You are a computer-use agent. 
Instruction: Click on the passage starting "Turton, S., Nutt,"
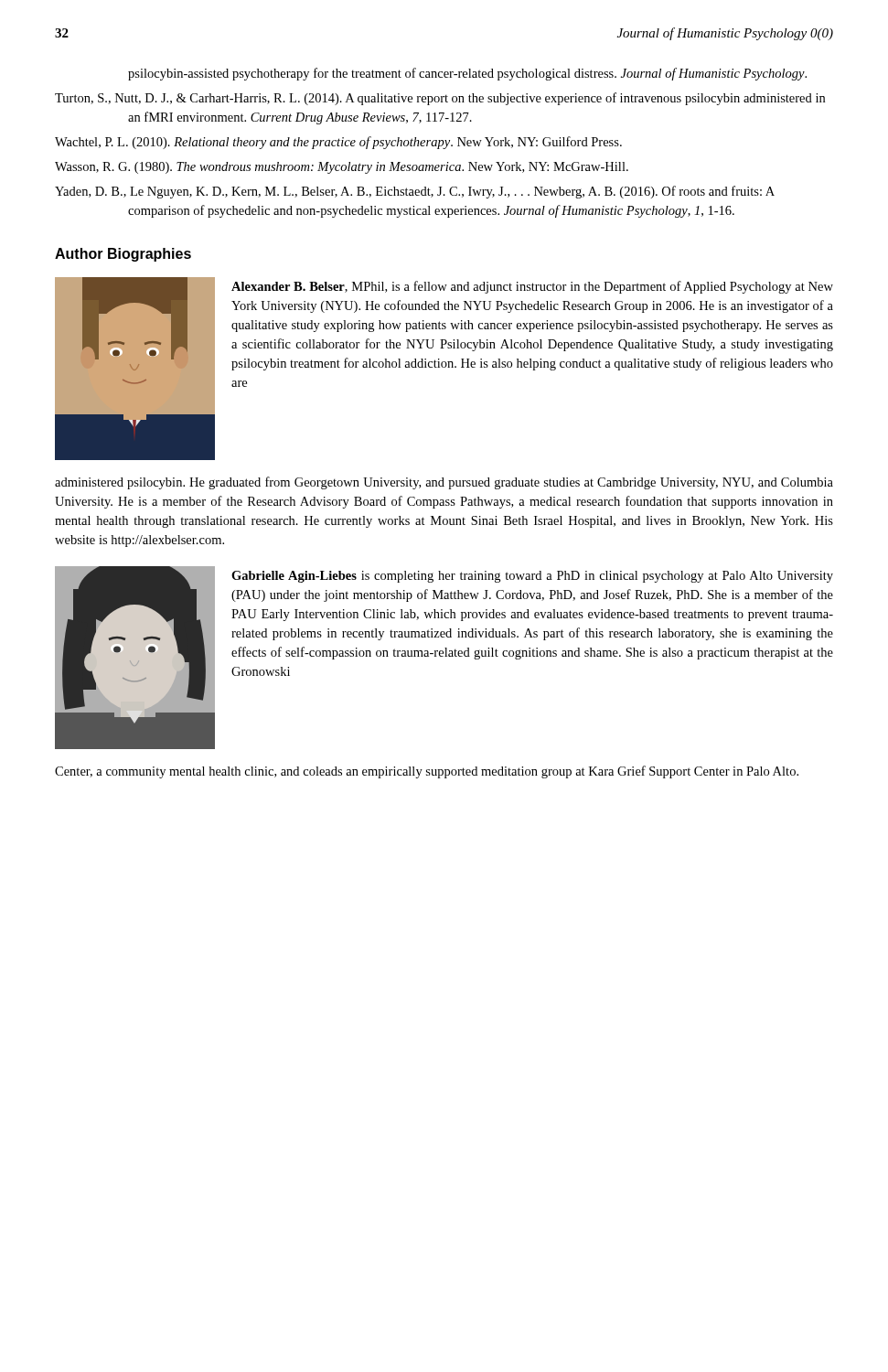coord(440,107)
